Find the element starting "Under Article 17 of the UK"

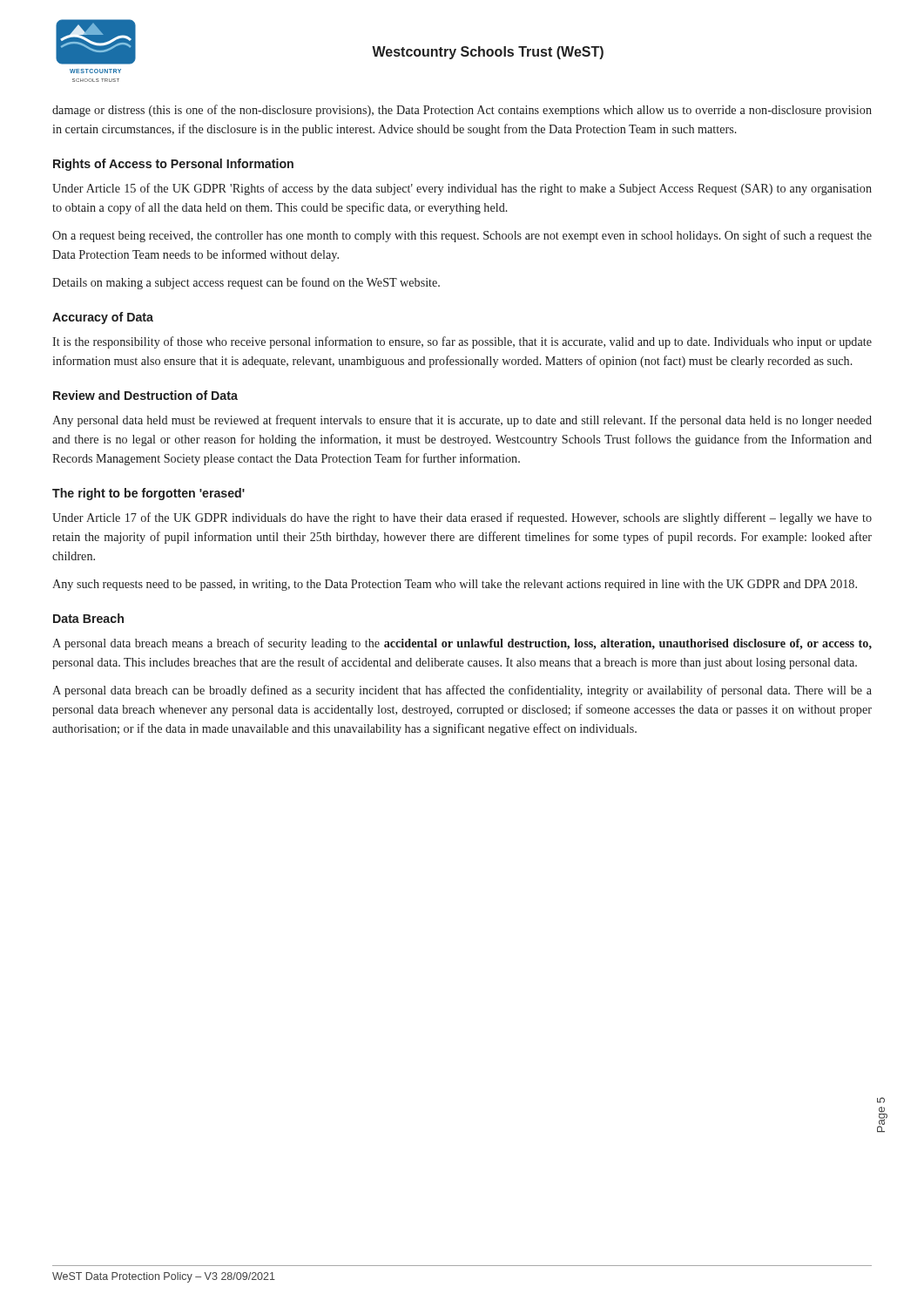[462, 537]
